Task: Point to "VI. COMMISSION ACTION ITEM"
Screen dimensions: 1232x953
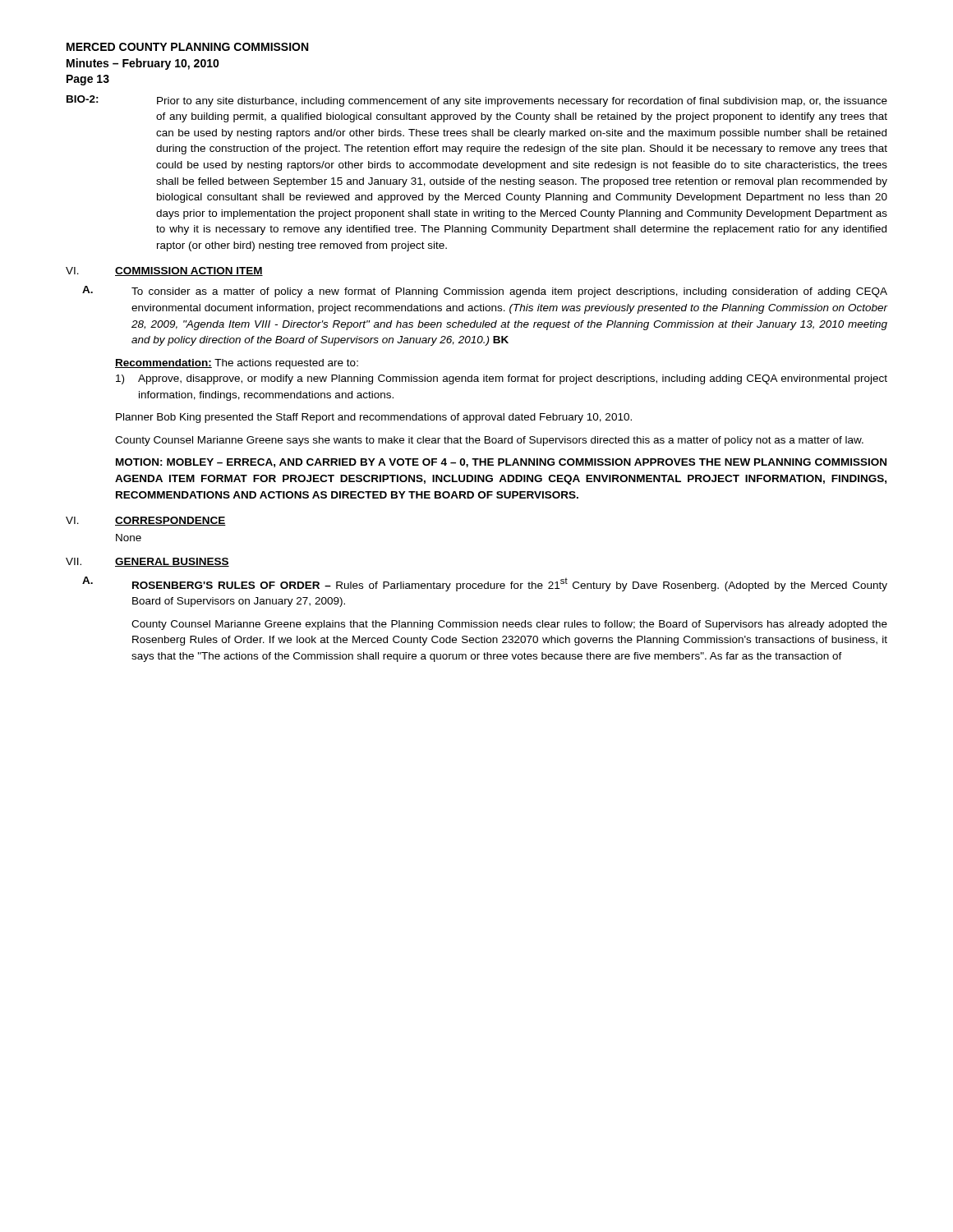Action: (x=164, y=271)
